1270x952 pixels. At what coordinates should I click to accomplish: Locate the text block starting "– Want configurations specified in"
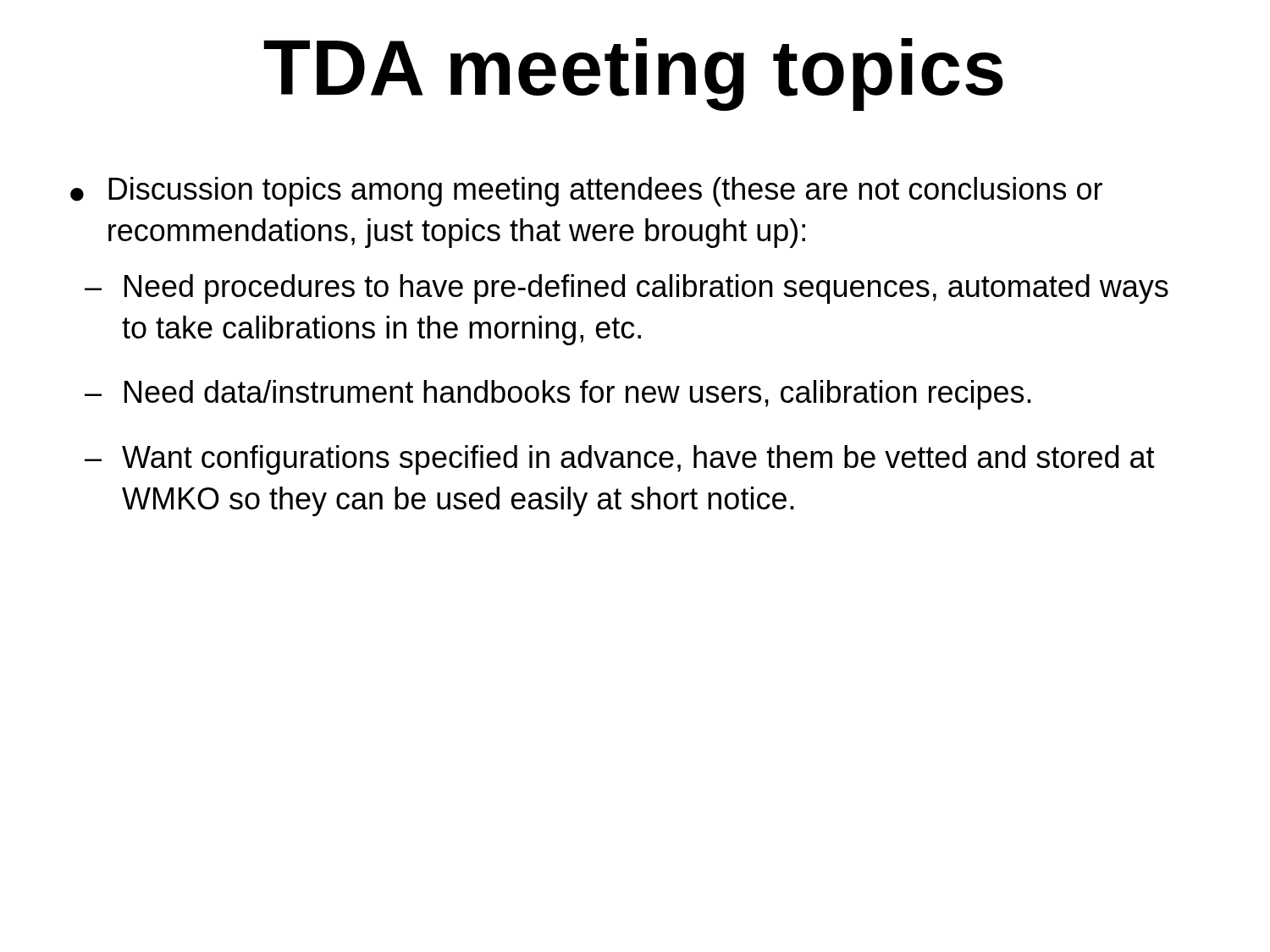coord(644,479)
